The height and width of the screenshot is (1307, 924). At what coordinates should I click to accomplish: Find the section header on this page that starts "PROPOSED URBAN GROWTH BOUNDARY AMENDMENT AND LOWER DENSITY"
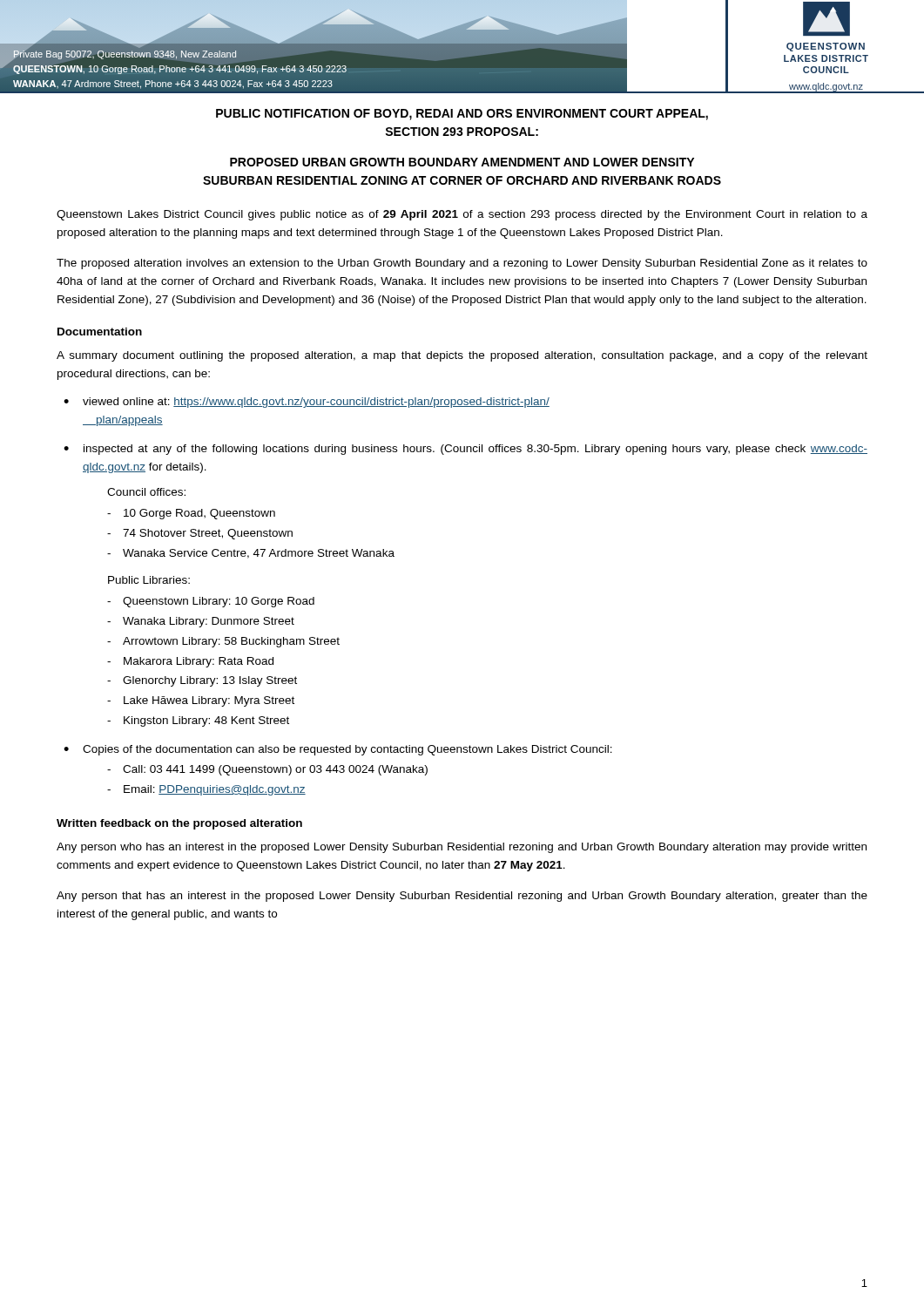462,171
